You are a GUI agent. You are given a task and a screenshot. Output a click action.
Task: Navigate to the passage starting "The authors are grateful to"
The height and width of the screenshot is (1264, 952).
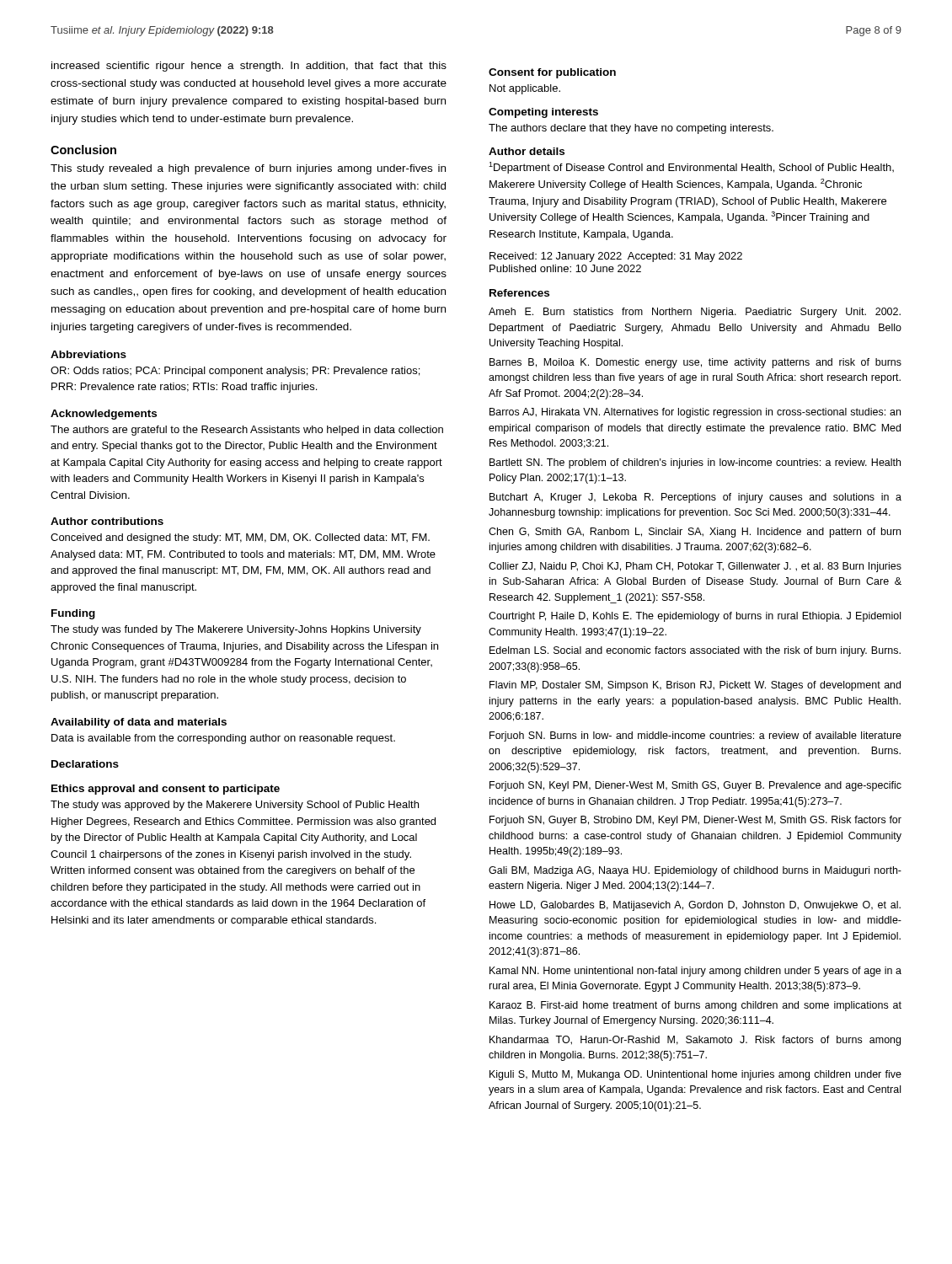coord(247,462)
